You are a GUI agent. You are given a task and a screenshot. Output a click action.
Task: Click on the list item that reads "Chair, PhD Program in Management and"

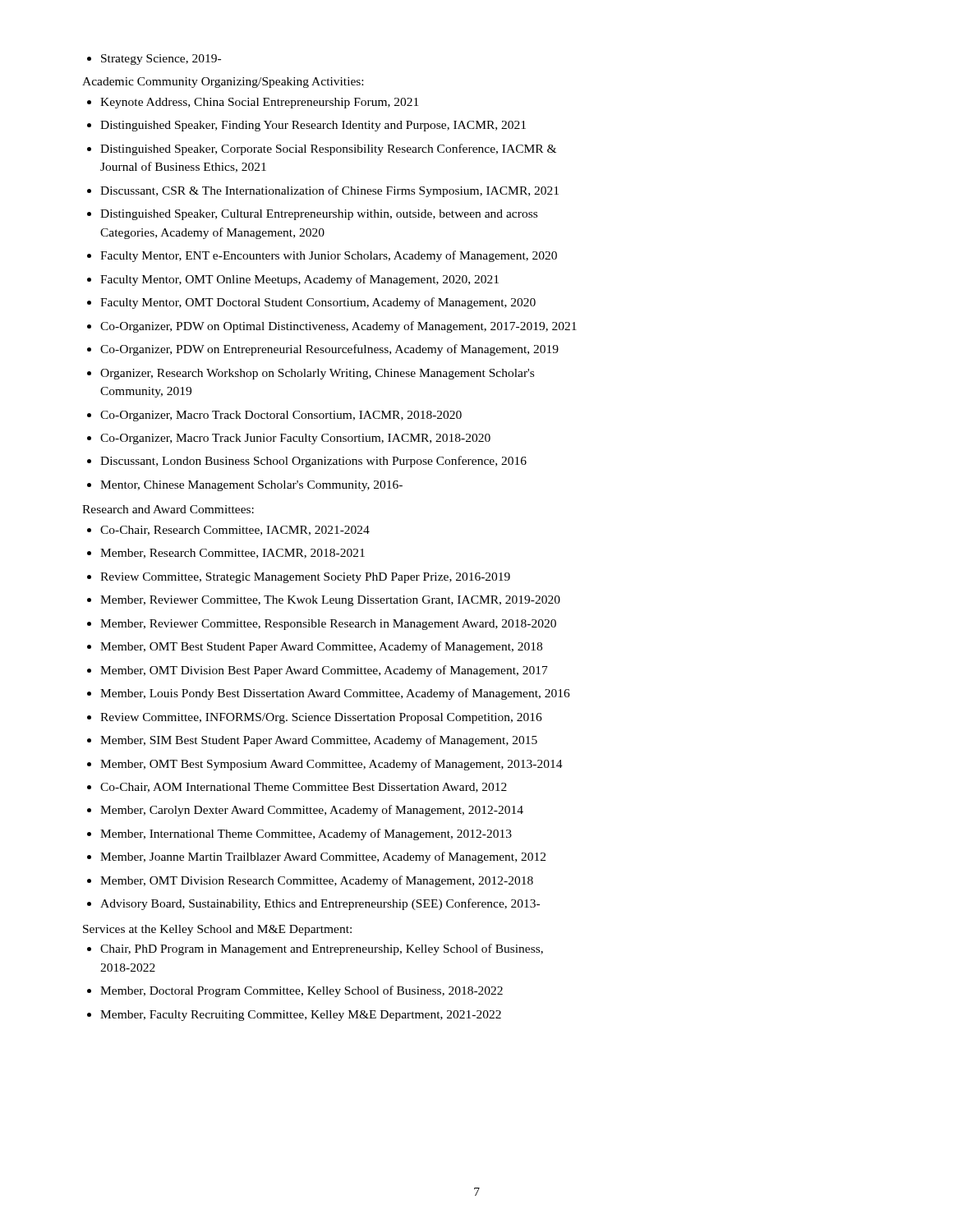click(476, 958)
